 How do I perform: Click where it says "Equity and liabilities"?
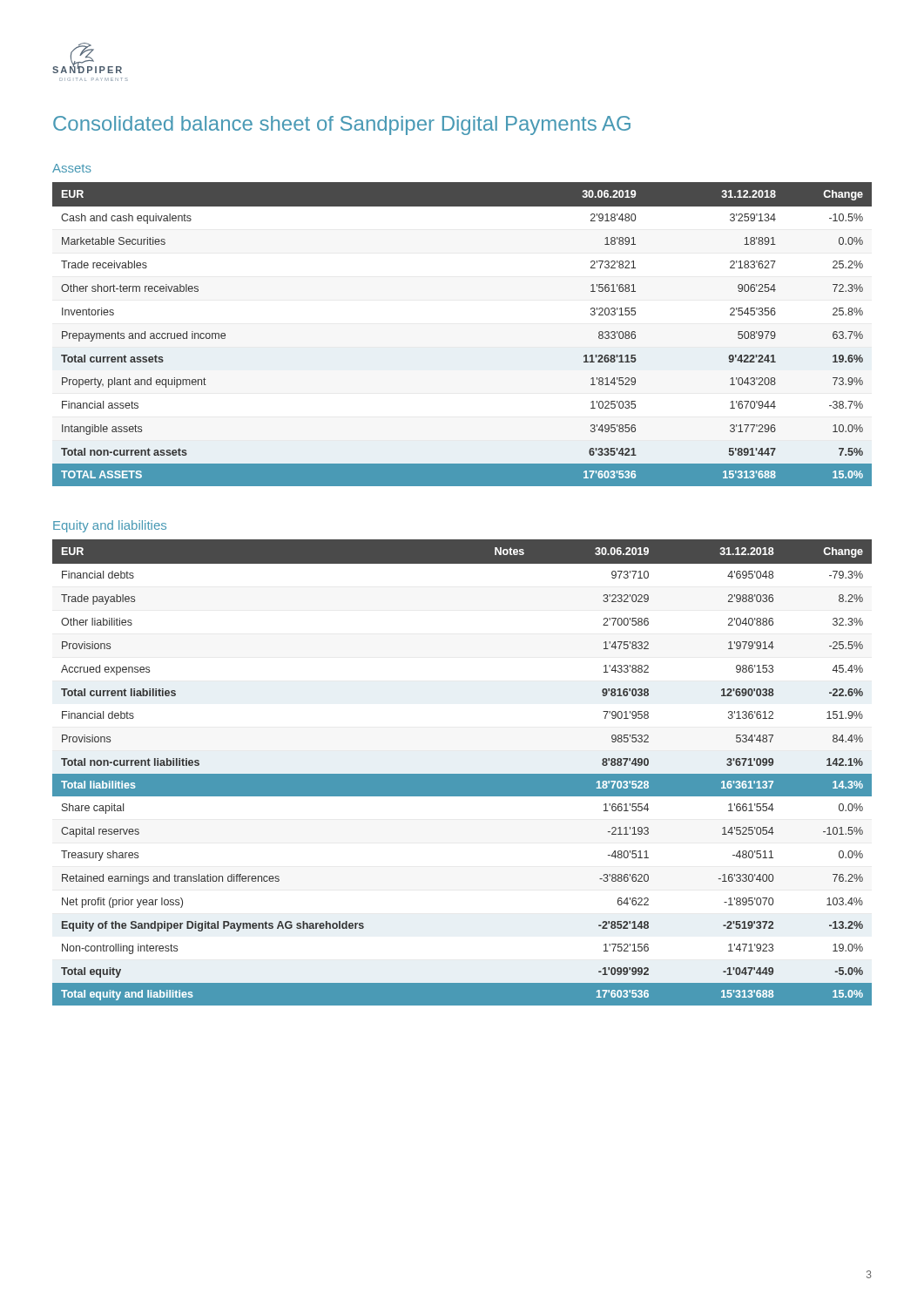(110, 525)
